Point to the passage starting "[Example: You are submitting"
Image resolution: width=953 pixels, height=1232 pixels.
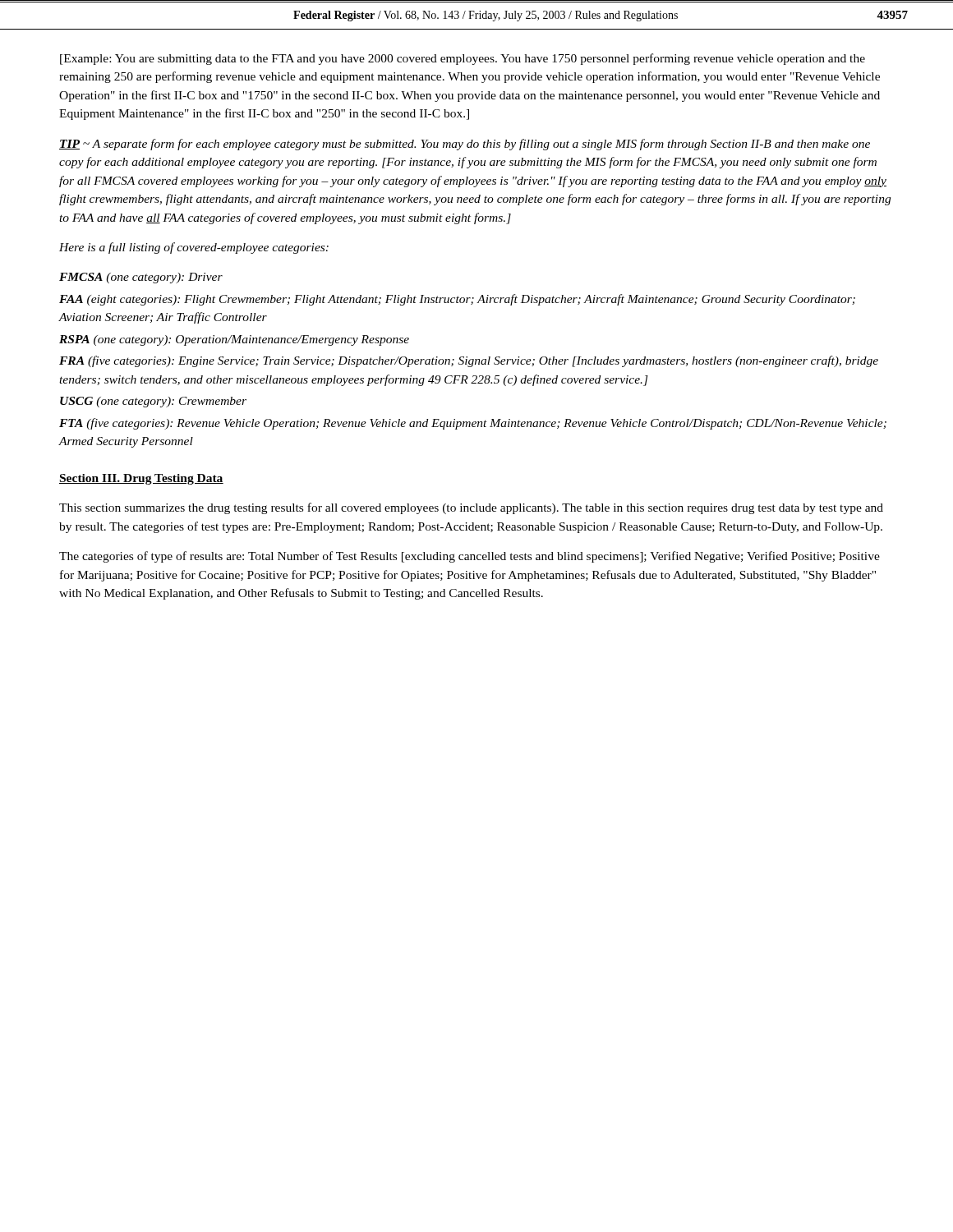coord(476,86)
